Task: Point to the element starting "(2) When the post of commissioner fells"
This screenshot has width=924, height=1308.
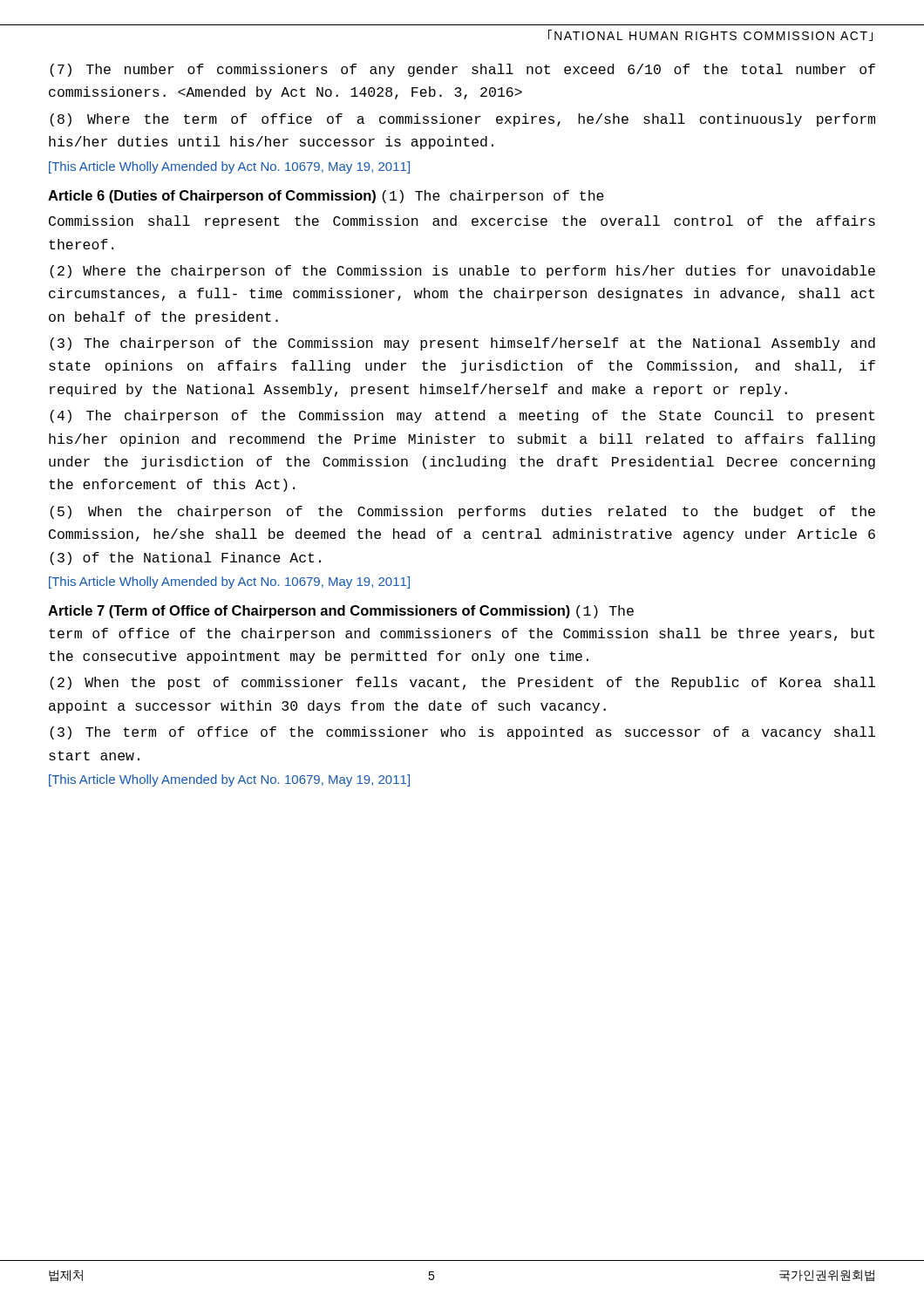Action: point(462,695)
